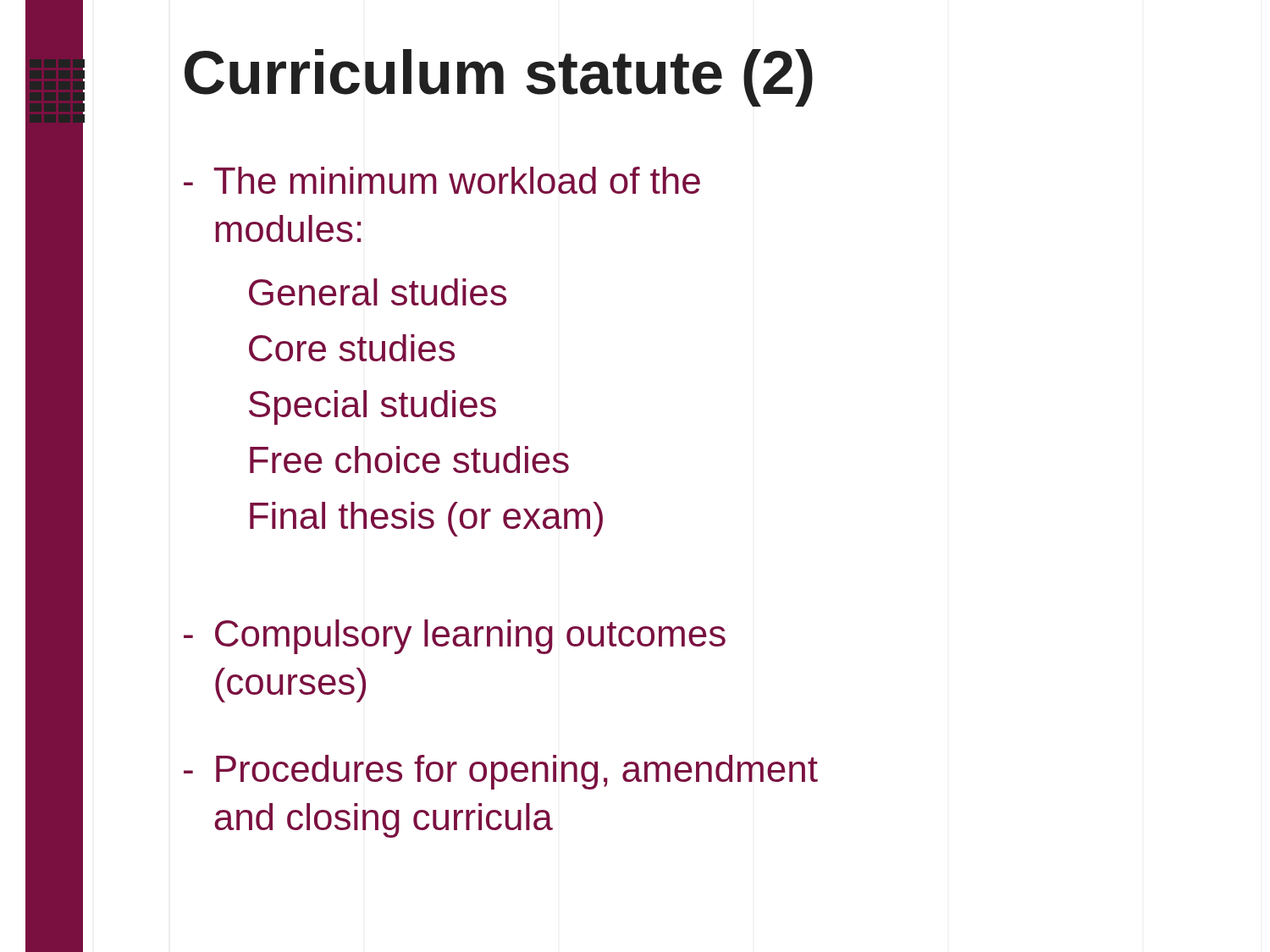Locate the text block starting "- Procedures for opening, amendmentand"

(x=500, y=793)
